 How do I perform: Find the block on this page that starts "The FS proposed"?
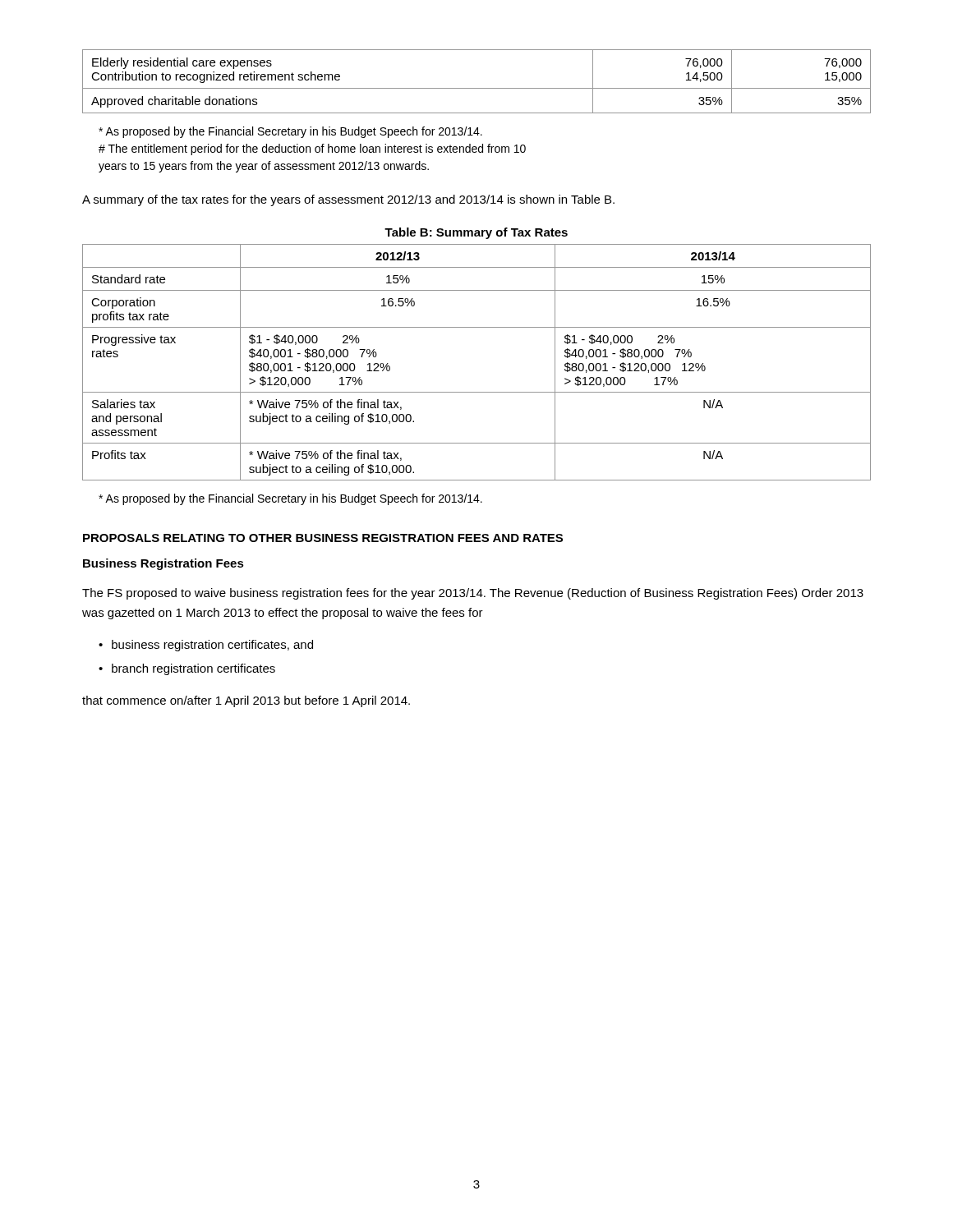(x=473, y=602)
